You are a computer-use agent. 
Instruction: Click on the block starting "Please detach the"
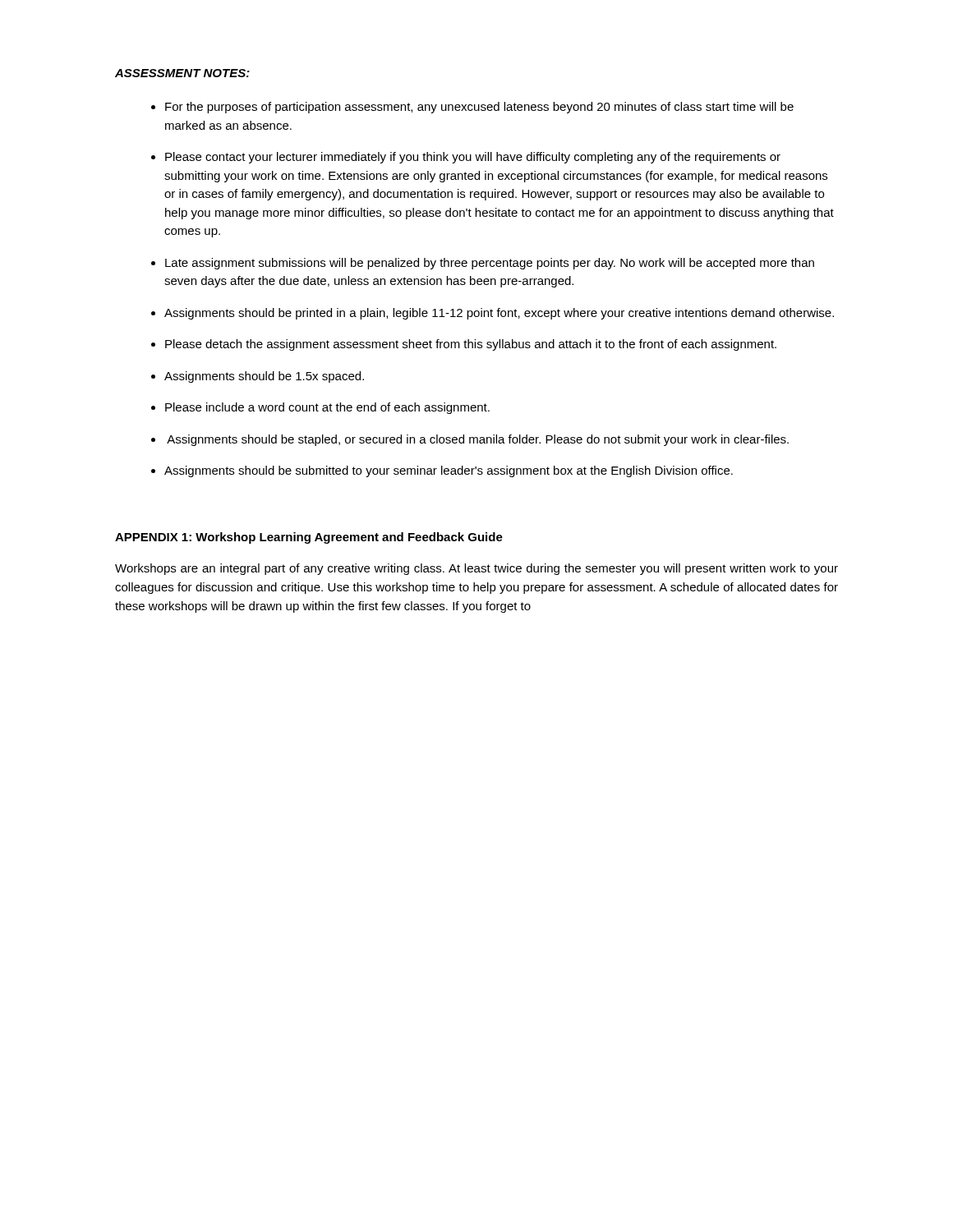pyautogui.click(x=501, y=344)
